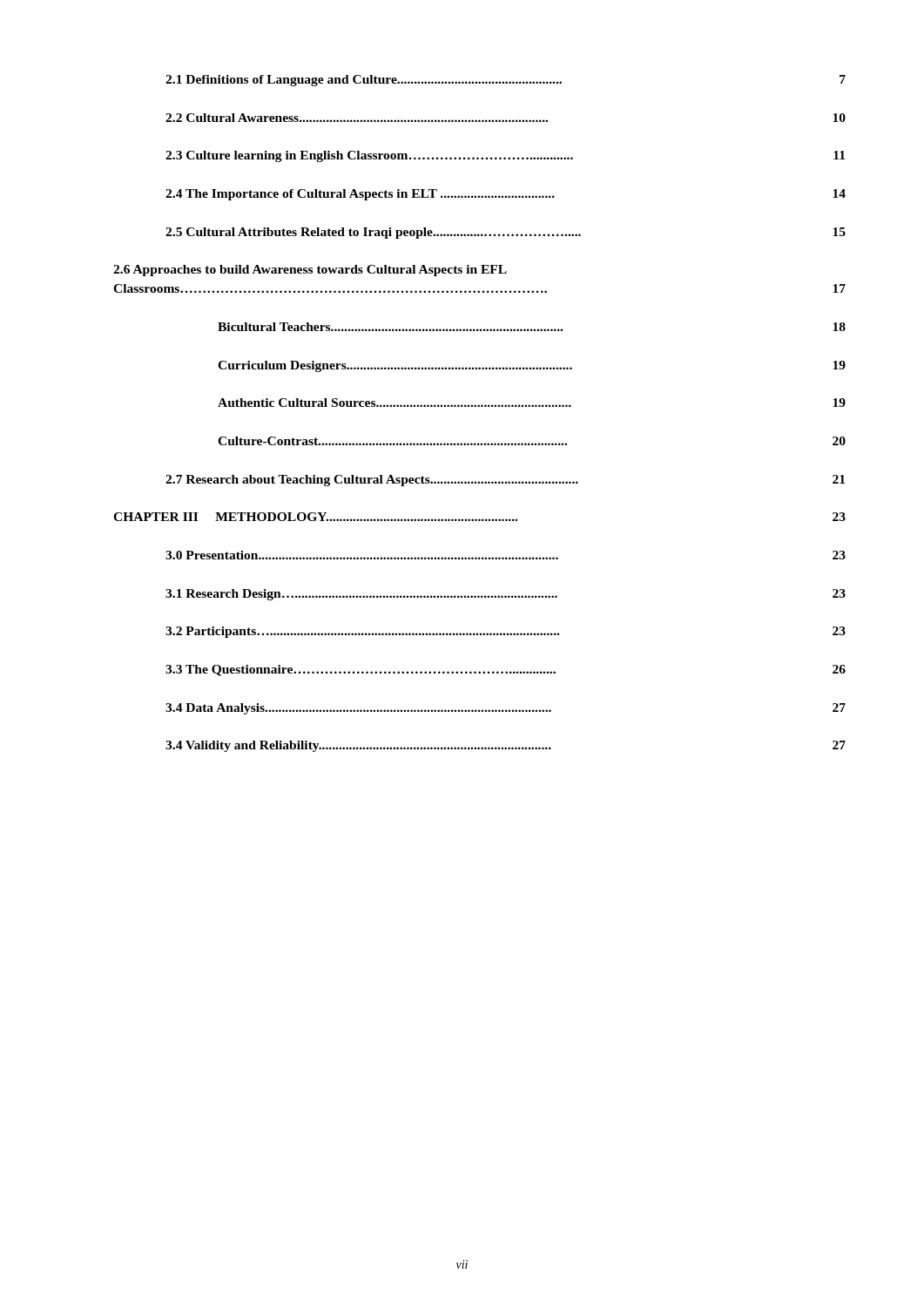Find the element starting "2.2 Cultural Awareness"
The image size is (924, 1307).
pos(506,117)
